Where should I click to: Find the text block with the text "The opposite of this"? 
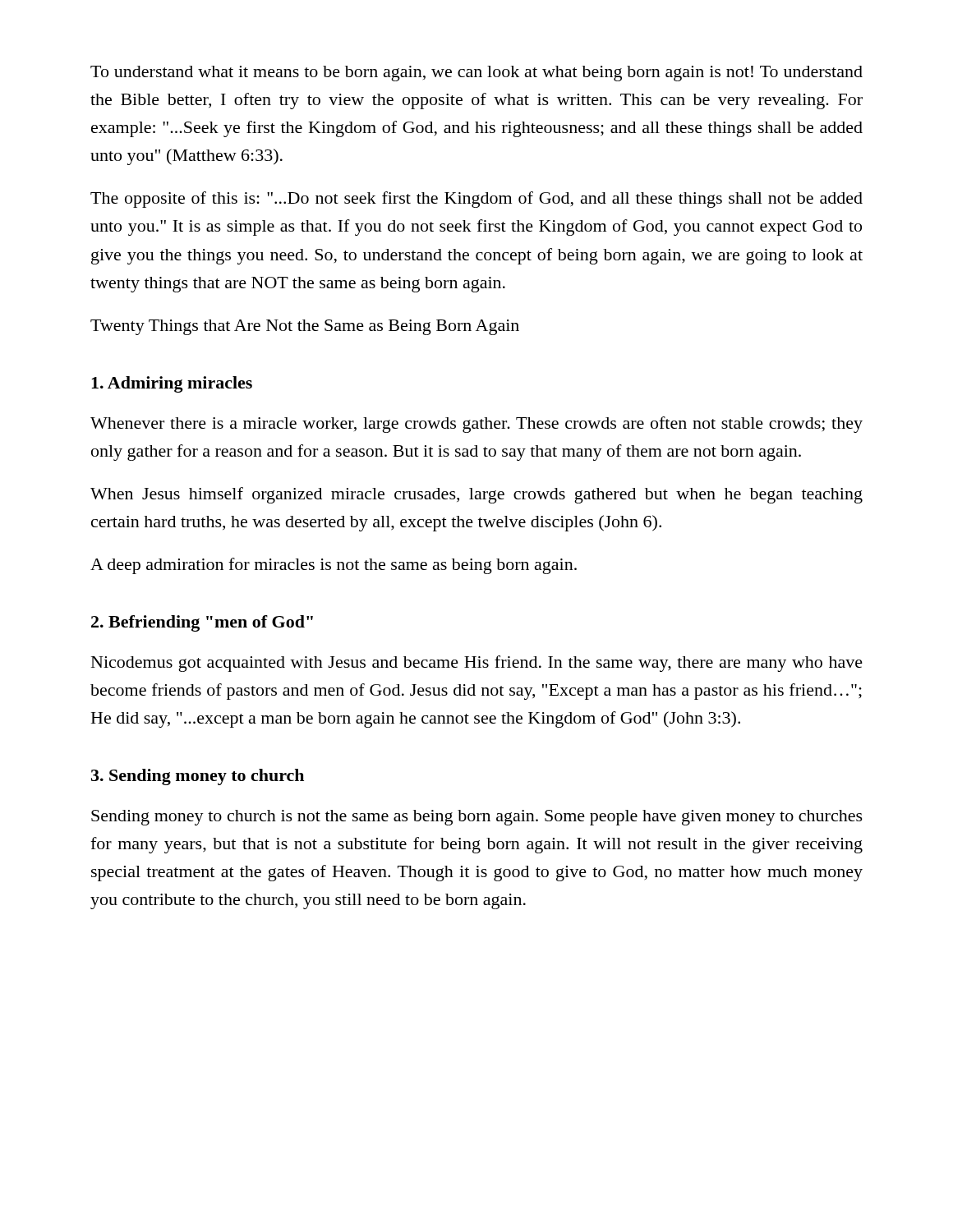pos(476,240)
